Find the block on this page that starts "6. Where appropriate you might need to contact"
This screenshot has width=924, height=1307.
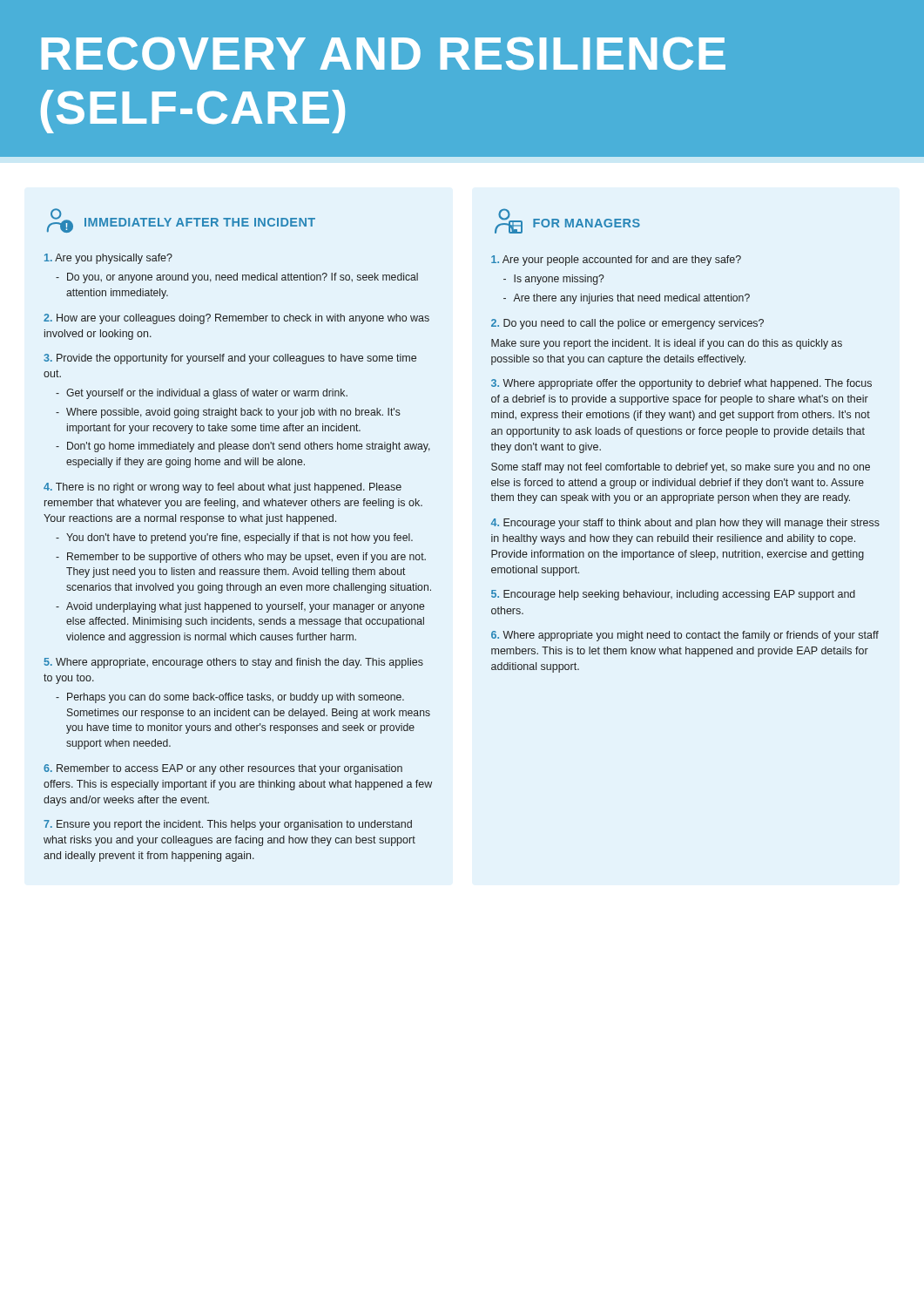pyautogui.click(x=685, y=651)
